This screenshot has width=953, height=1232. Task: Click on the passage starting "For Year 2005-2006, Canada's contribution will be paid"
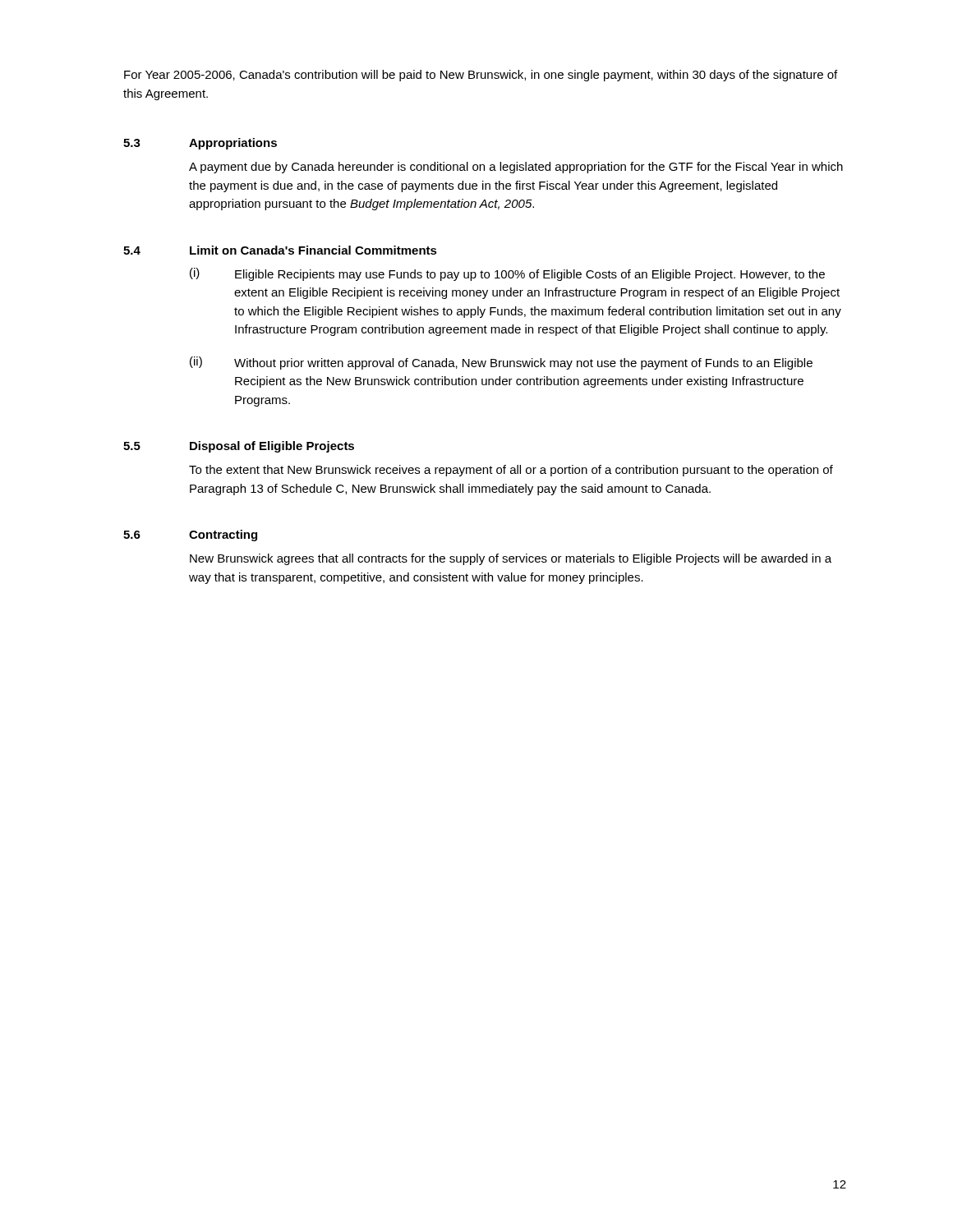pyautogui.click(x=480, y=84)
